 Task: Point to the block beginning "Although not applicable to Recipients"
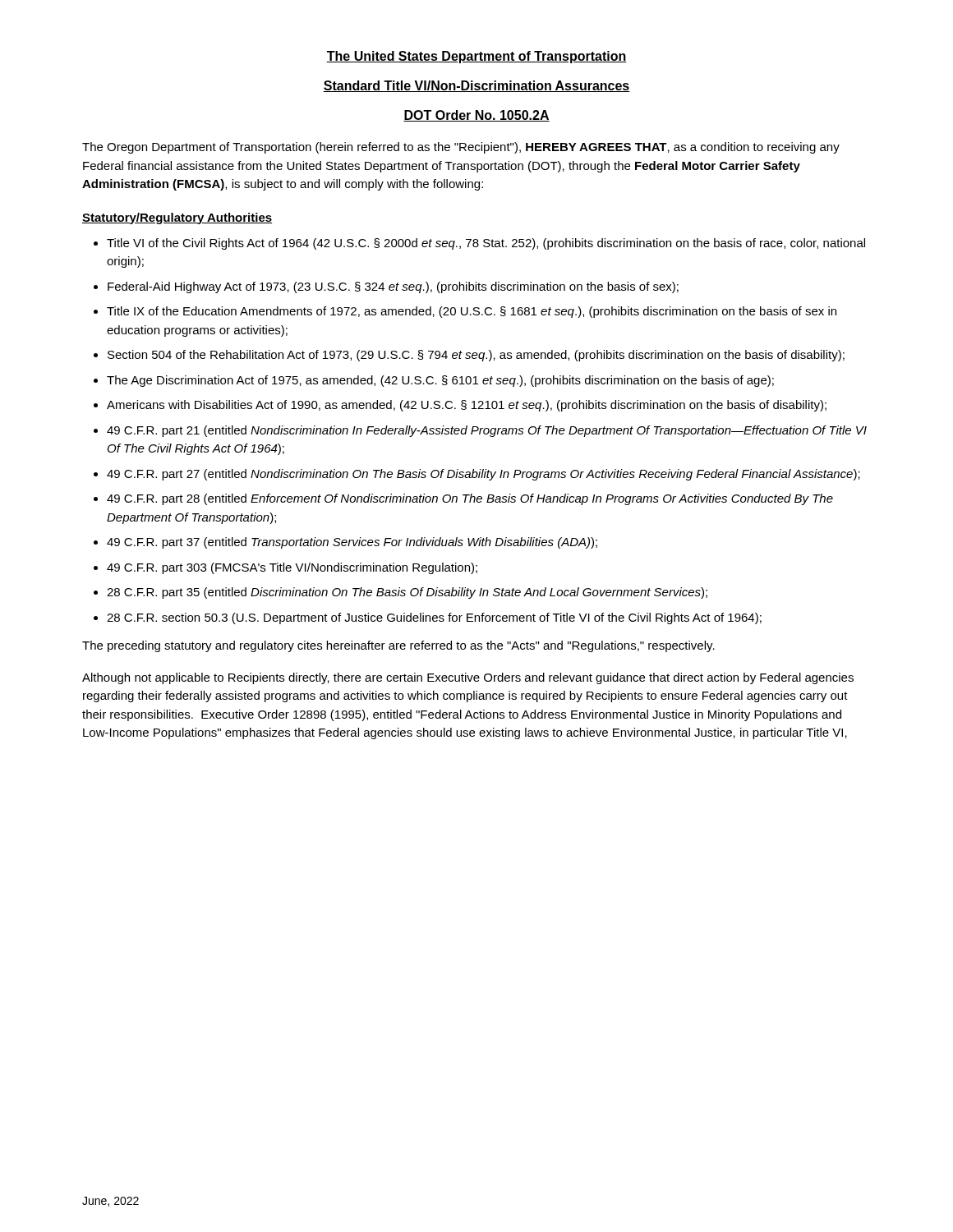coord(468,705)
